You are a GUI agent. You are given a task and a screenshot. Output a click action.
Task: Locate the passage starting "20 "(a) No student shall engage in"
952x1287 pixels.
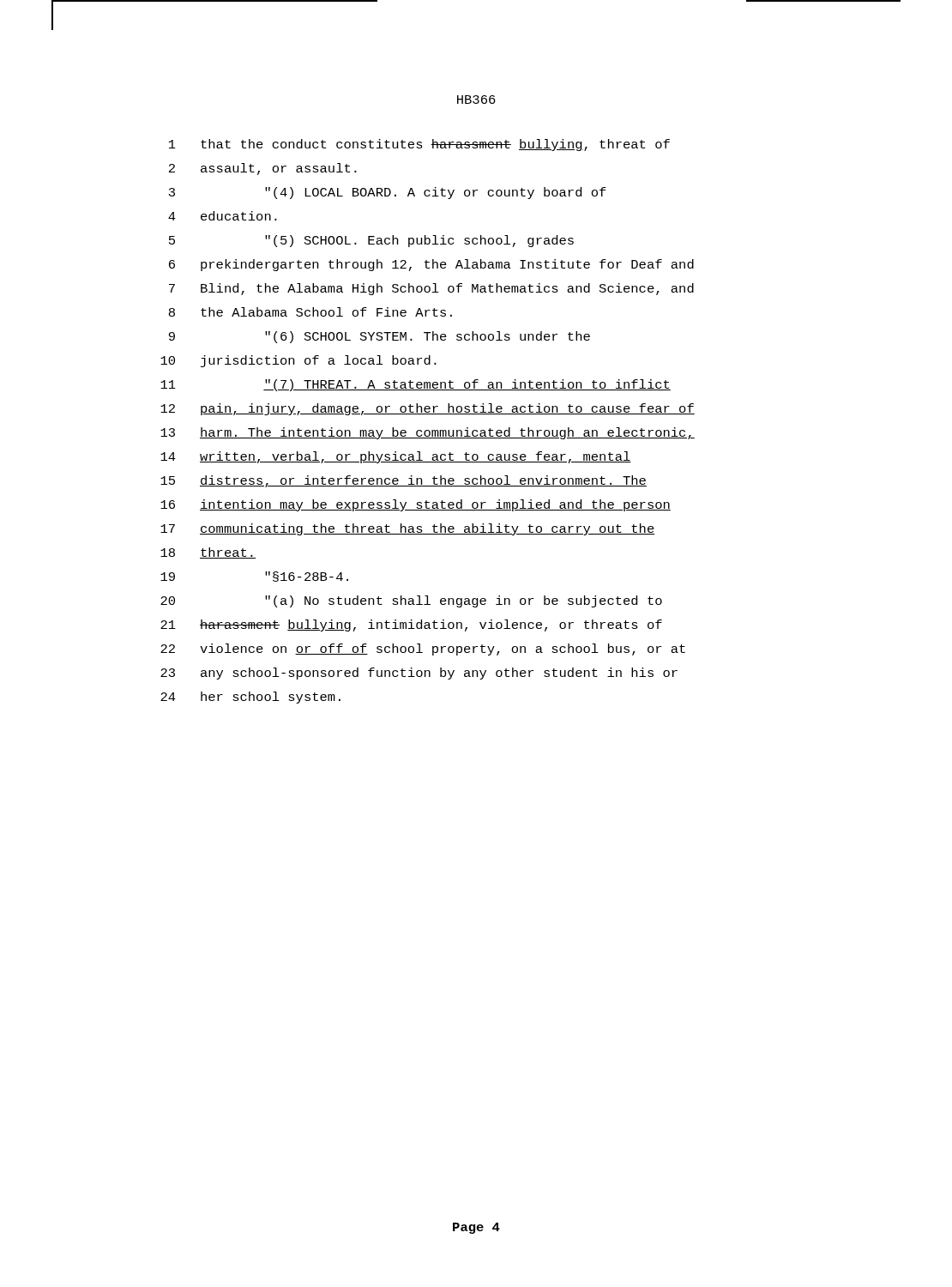tap(489, 601)
